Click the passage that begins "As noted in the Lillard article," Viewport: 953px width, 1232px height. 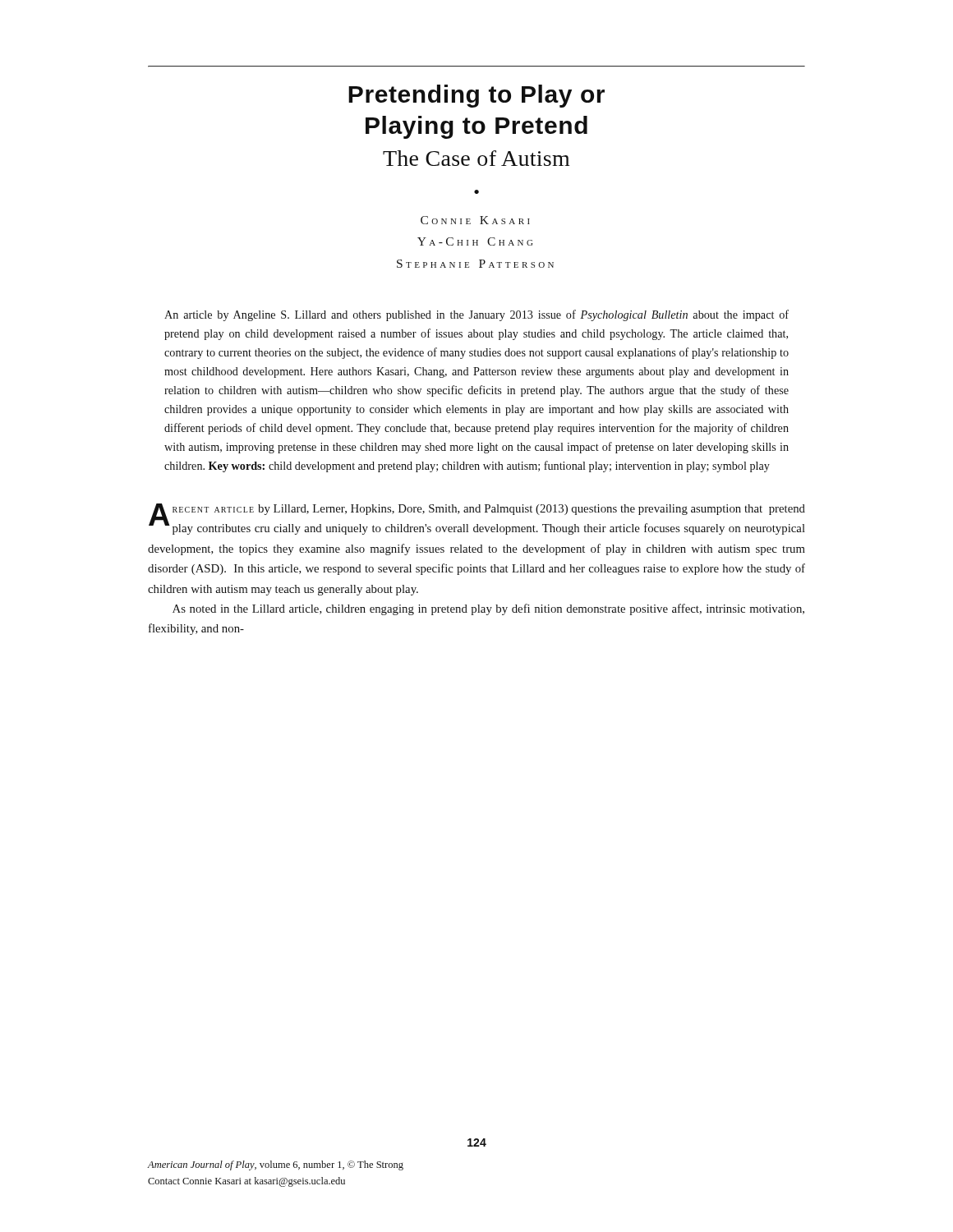pos(476,619)
